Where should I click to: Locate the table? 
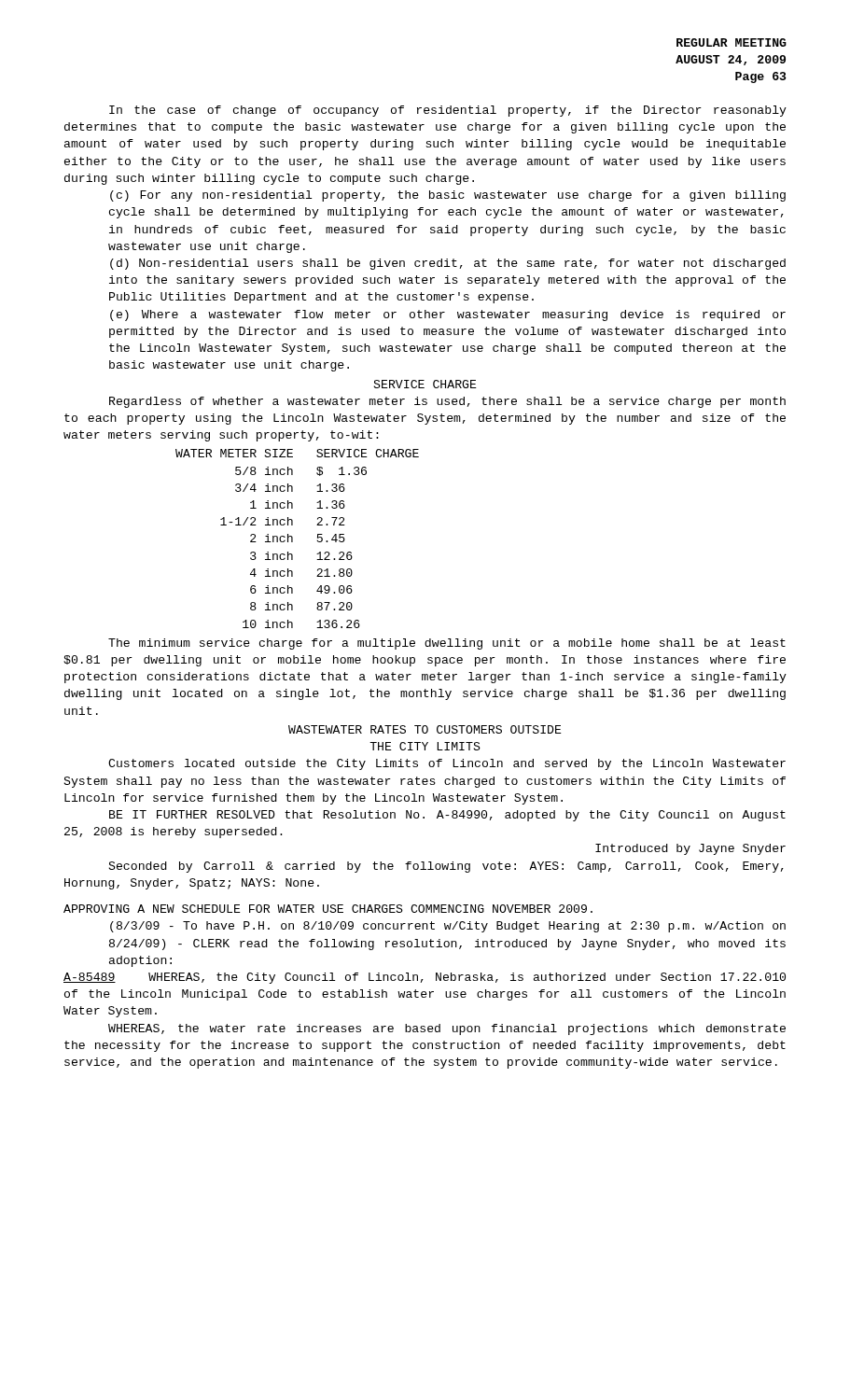481,540
